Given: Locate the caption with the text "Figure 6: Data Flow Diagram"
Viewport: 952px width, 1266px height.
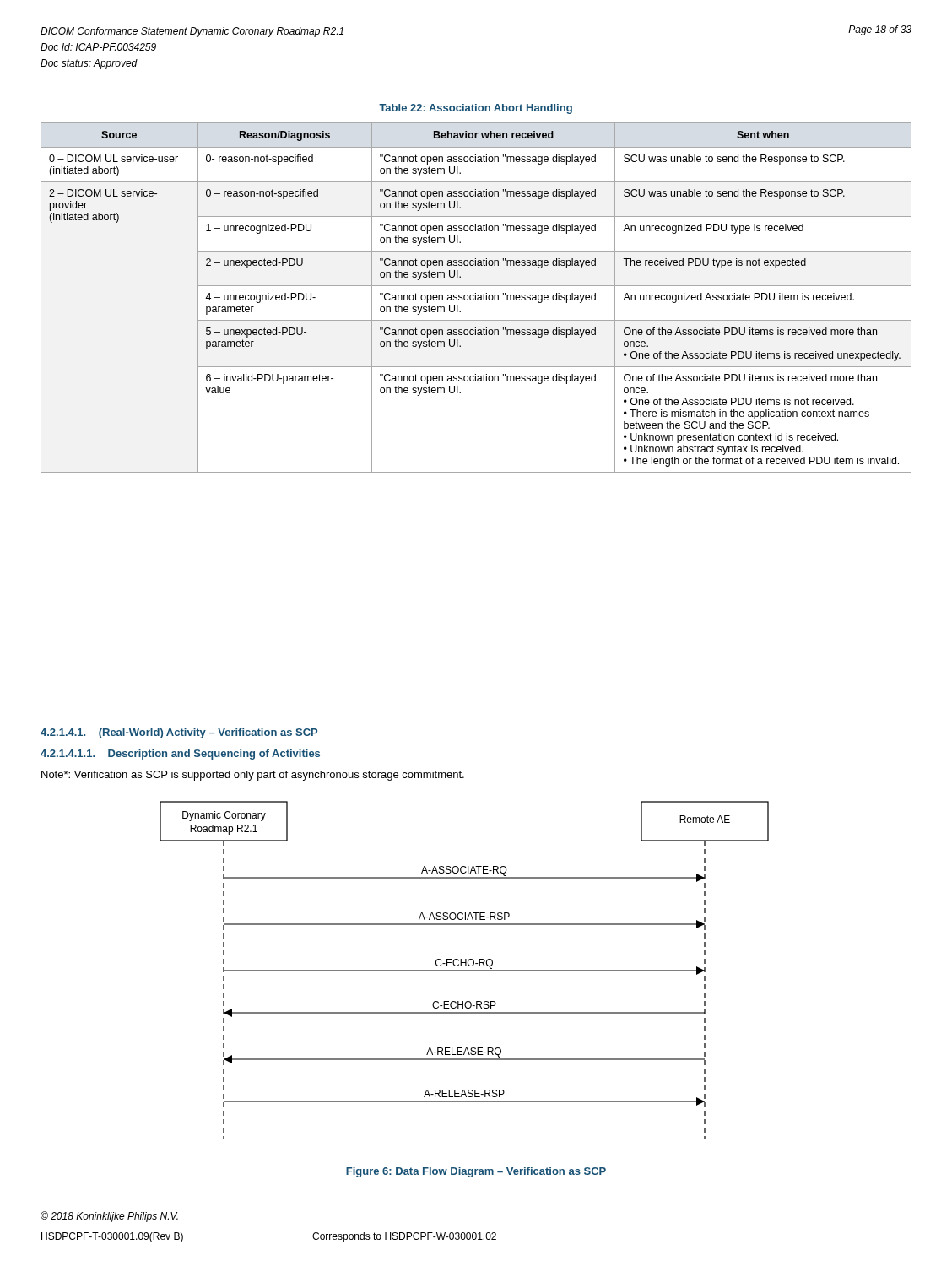Looking at the screenshot, I should pos(476,1171).
